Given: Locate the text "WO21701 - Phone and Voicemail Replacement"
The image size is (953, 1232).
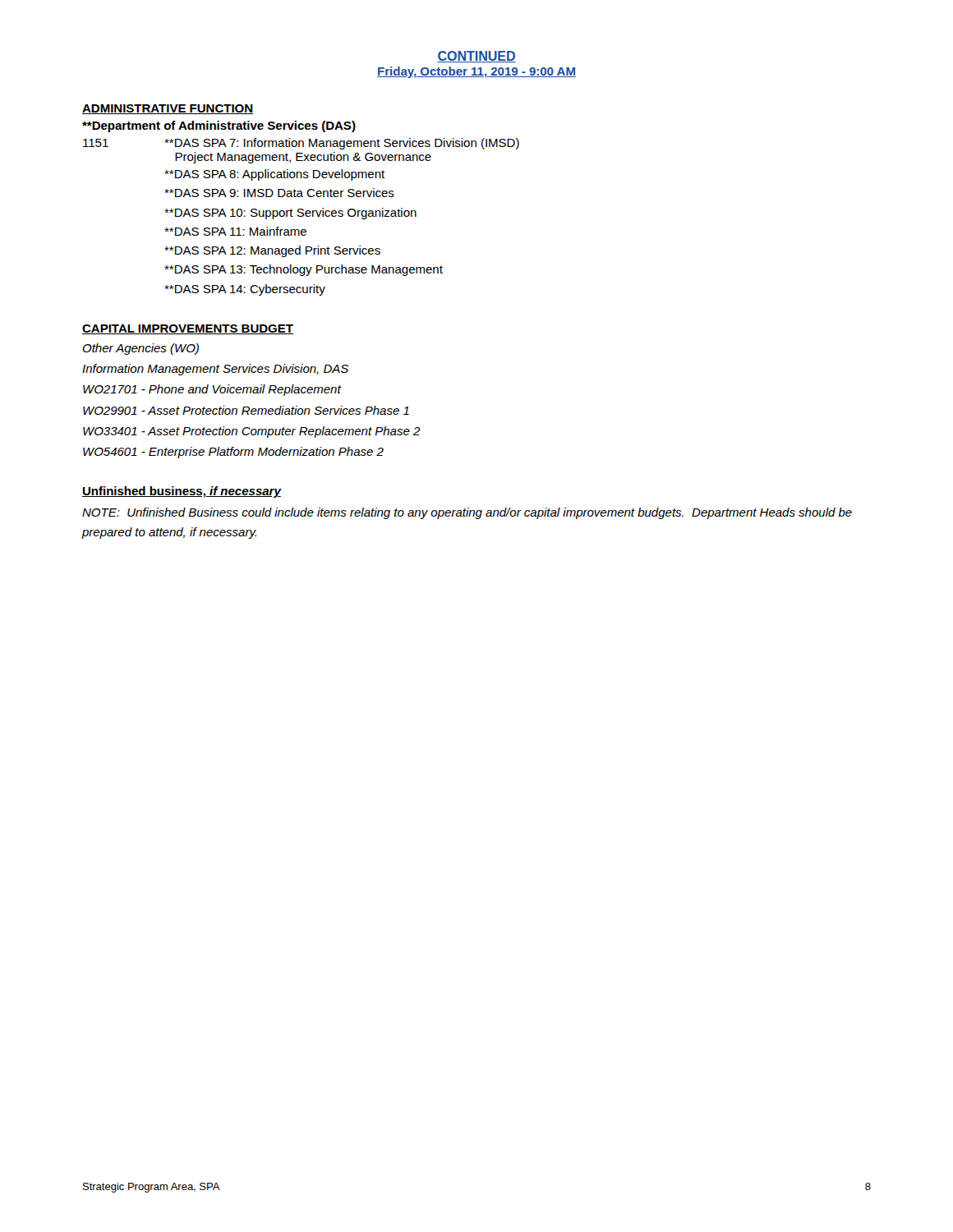Looking at the screenshot, I should [x=211, y=389].
